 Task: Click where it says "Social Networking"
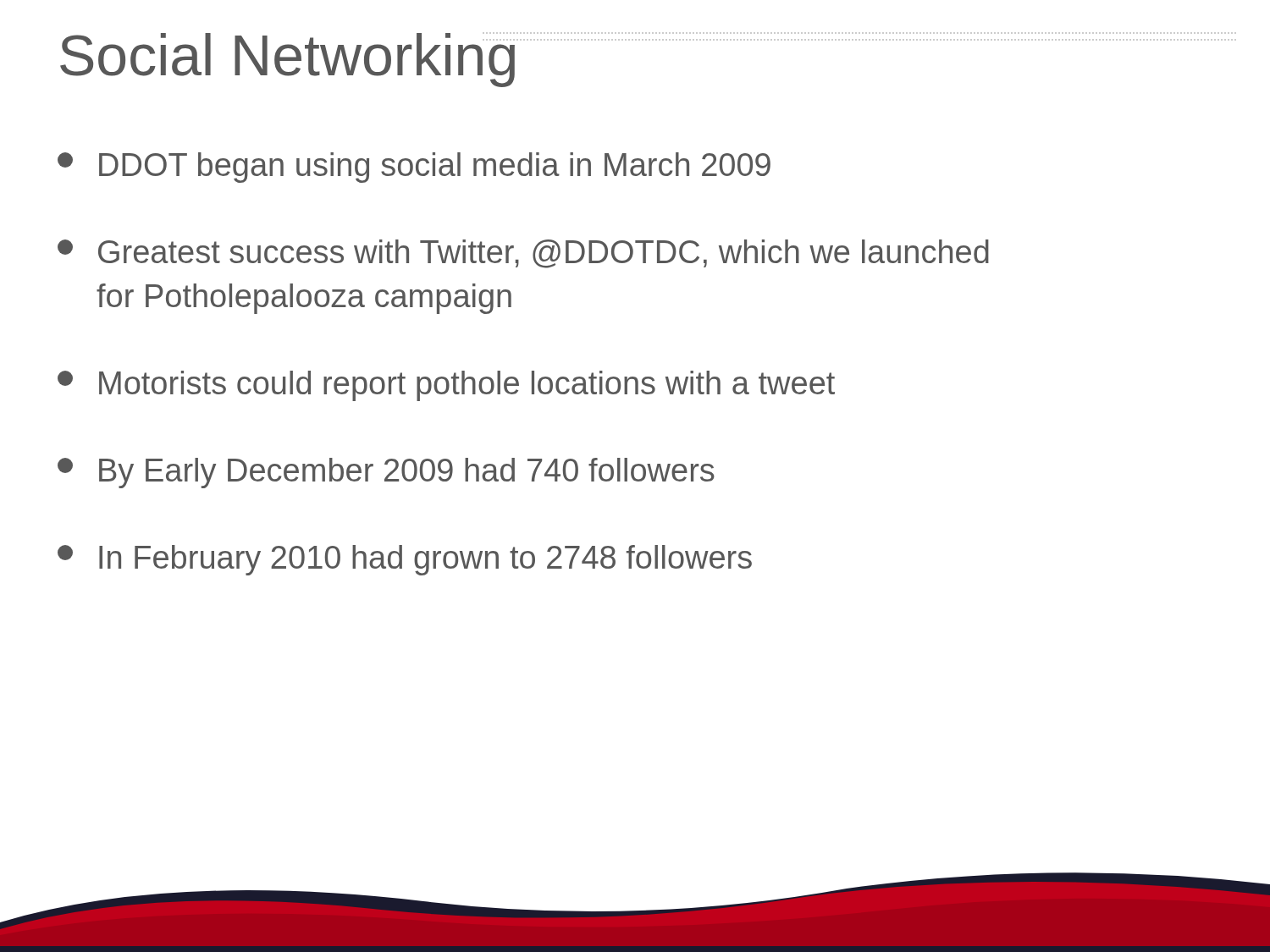[x=288, y=55]
